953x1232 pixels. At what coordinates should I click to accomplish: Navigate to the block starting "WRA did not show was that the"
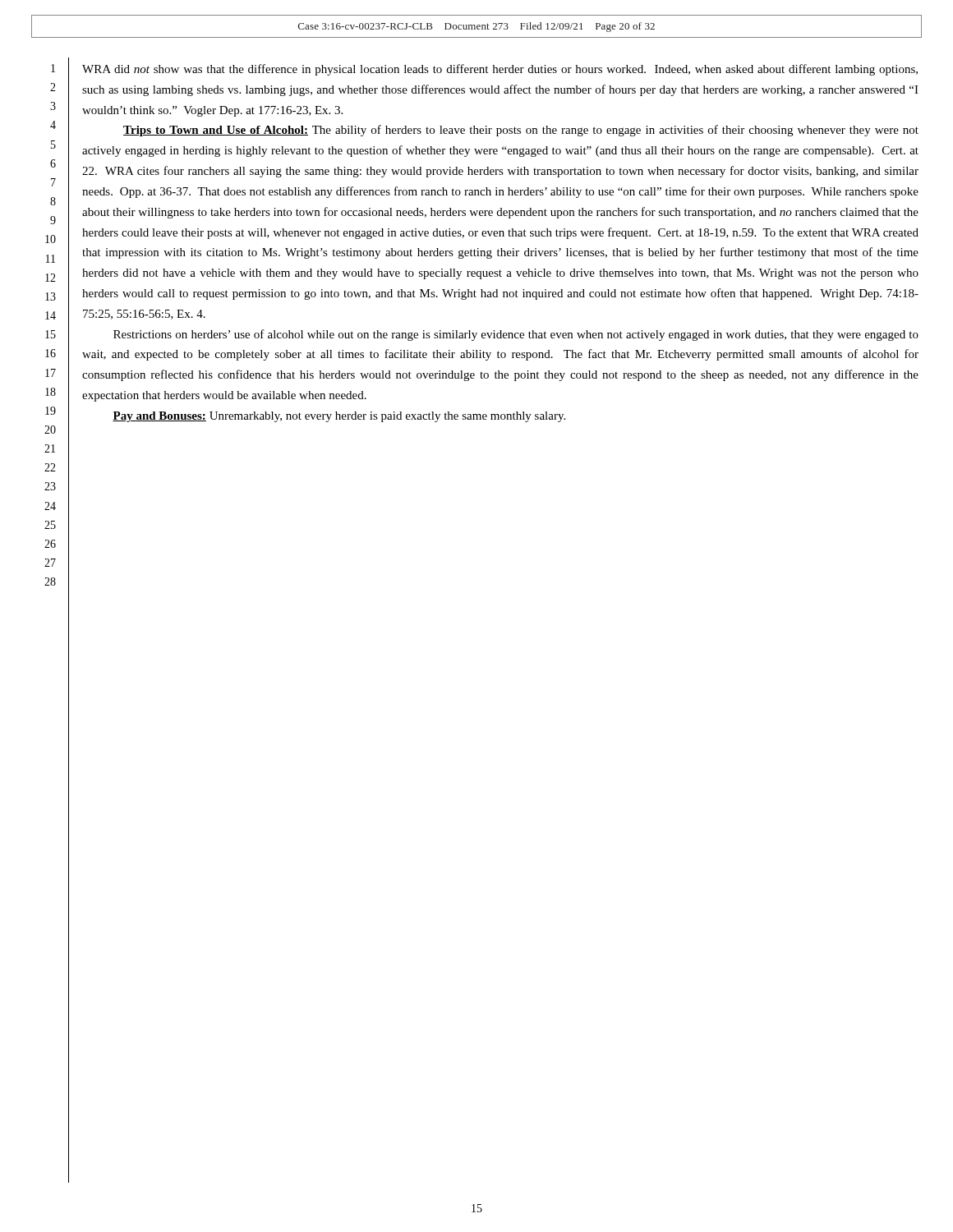(x=500, y=89)
